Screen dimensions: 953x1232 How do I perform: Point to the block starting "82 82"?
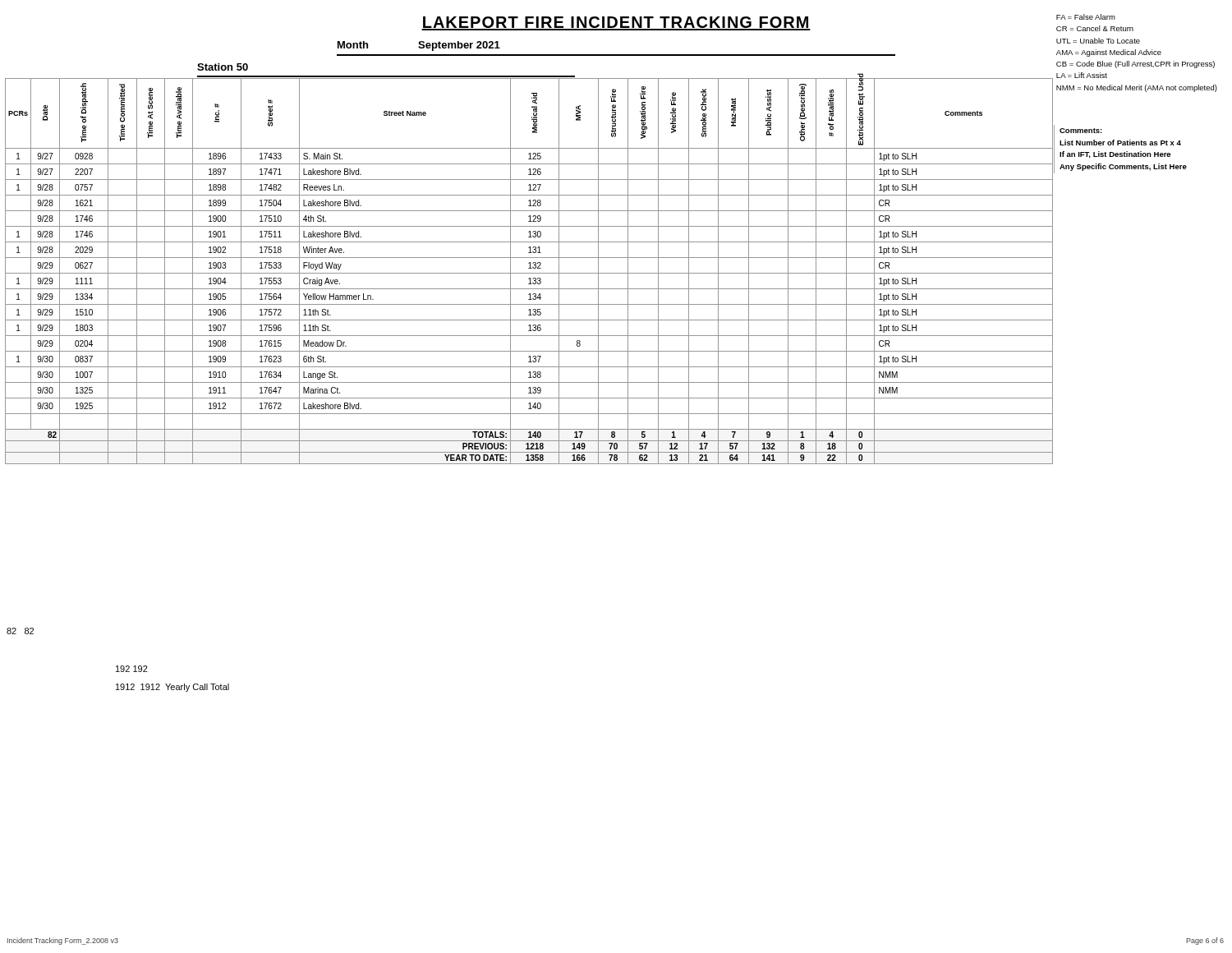(20, 631)
